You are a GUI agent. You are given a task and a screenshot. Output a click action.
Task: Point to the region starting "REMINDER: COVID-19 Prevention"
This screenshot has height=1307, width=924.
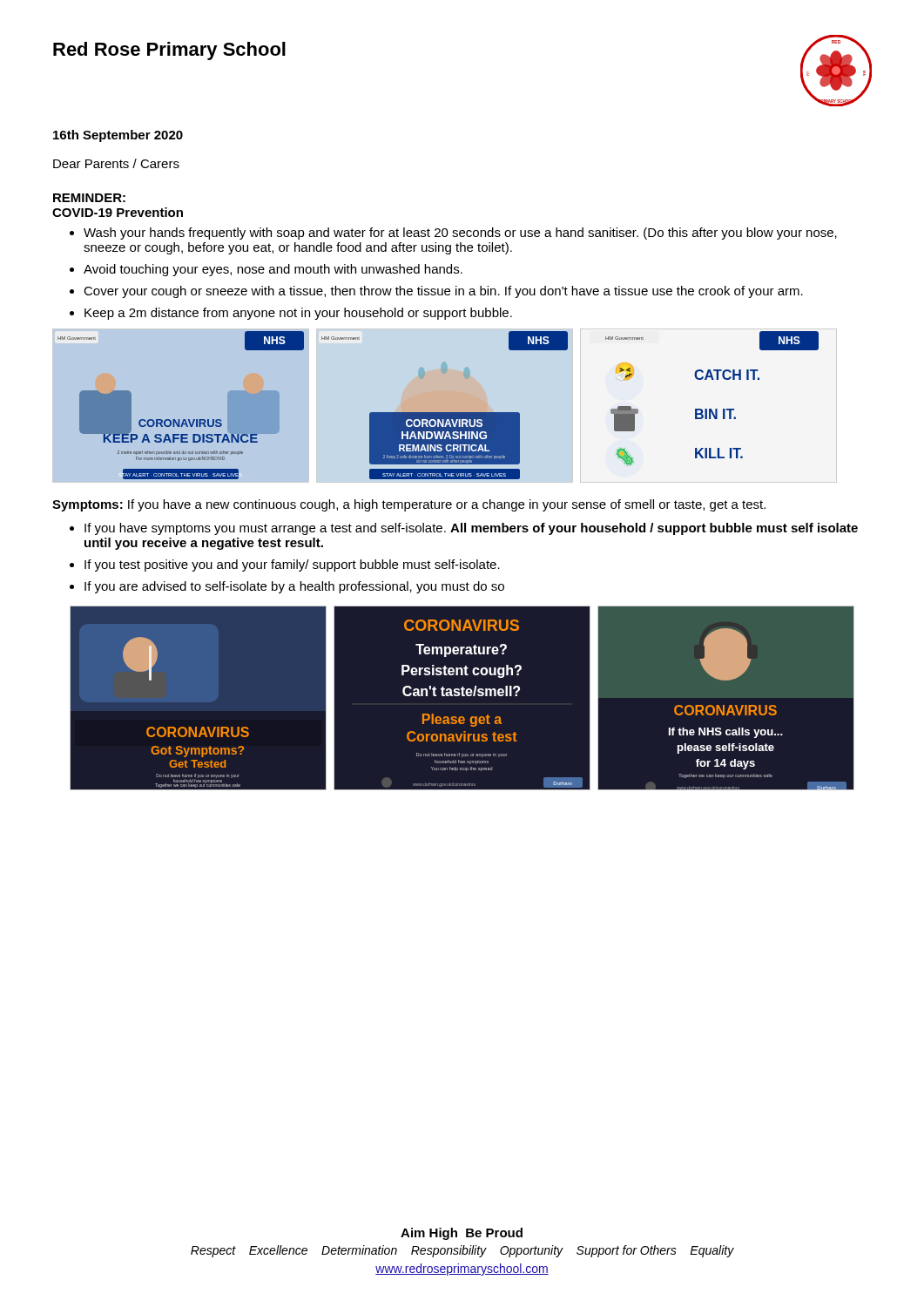coord(89,198)
